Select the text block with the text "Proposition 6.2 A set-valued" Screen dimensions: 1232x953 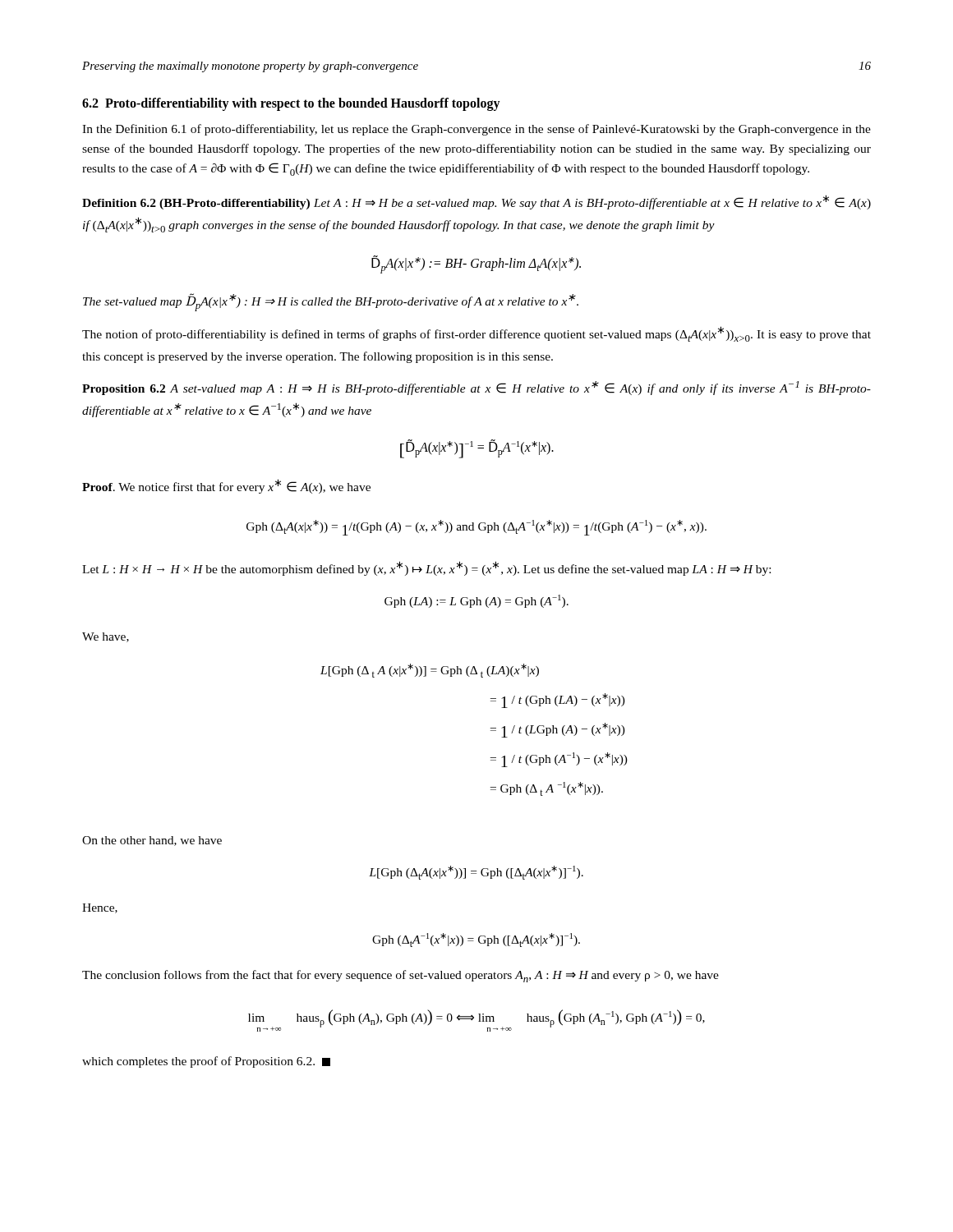coord(476,398)
